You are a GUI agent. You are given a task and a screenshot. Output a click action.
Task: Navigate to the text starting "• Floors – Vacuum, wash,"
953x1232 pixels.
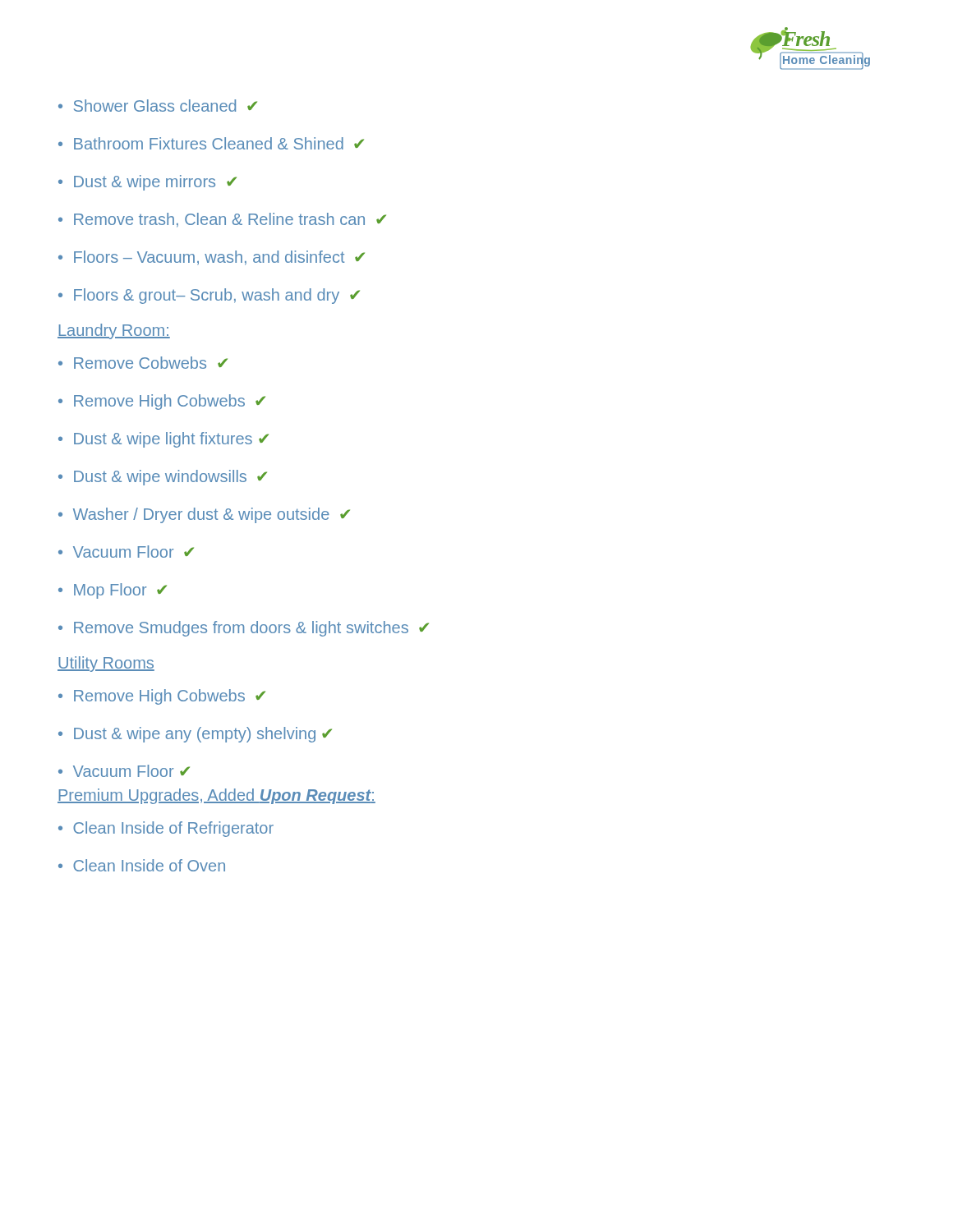212,257
